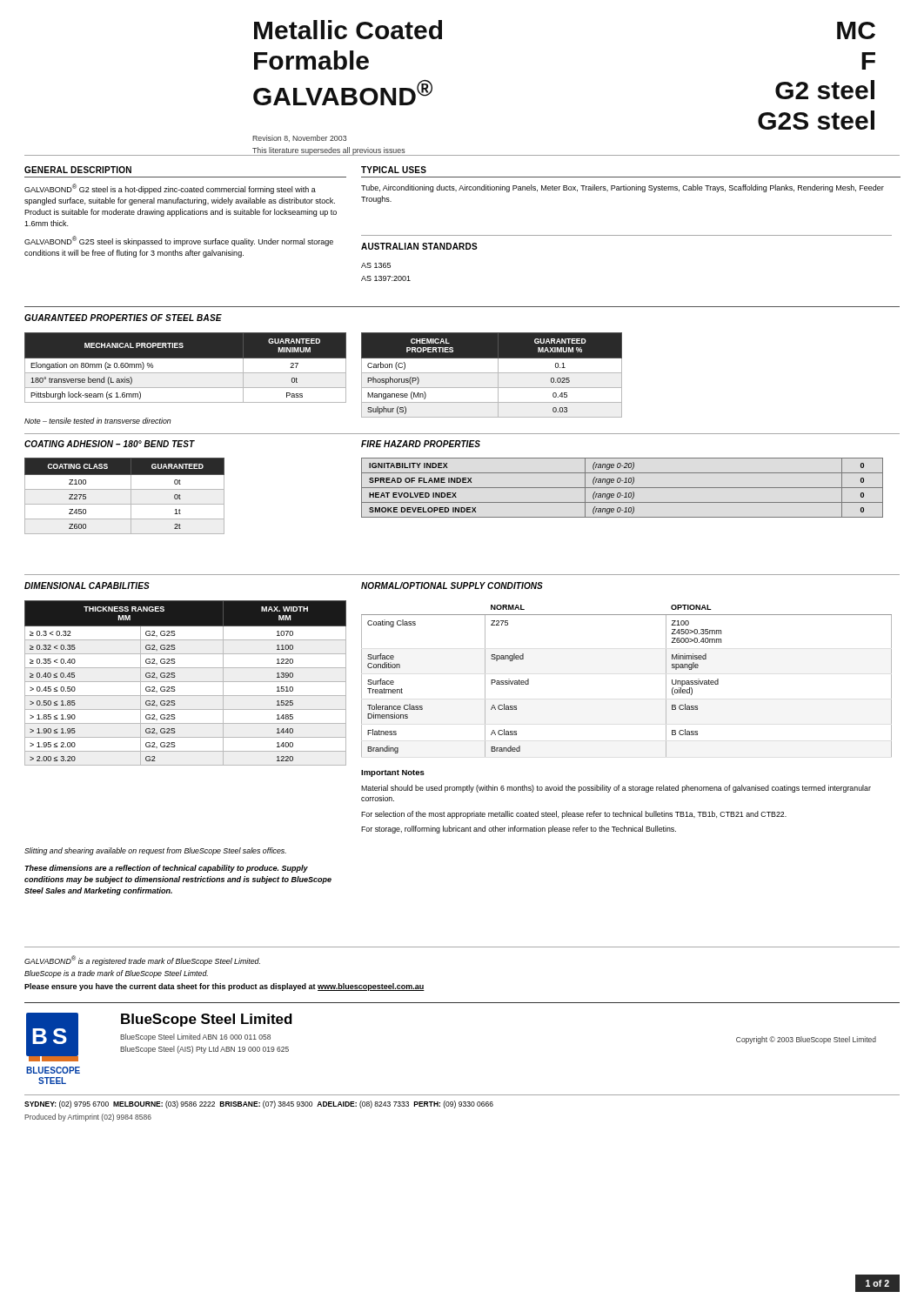Locate the block starting "FIRE HAZARD PROPERTIES"
Viewport: 924px width, 1305px height.
click(631, 444)
